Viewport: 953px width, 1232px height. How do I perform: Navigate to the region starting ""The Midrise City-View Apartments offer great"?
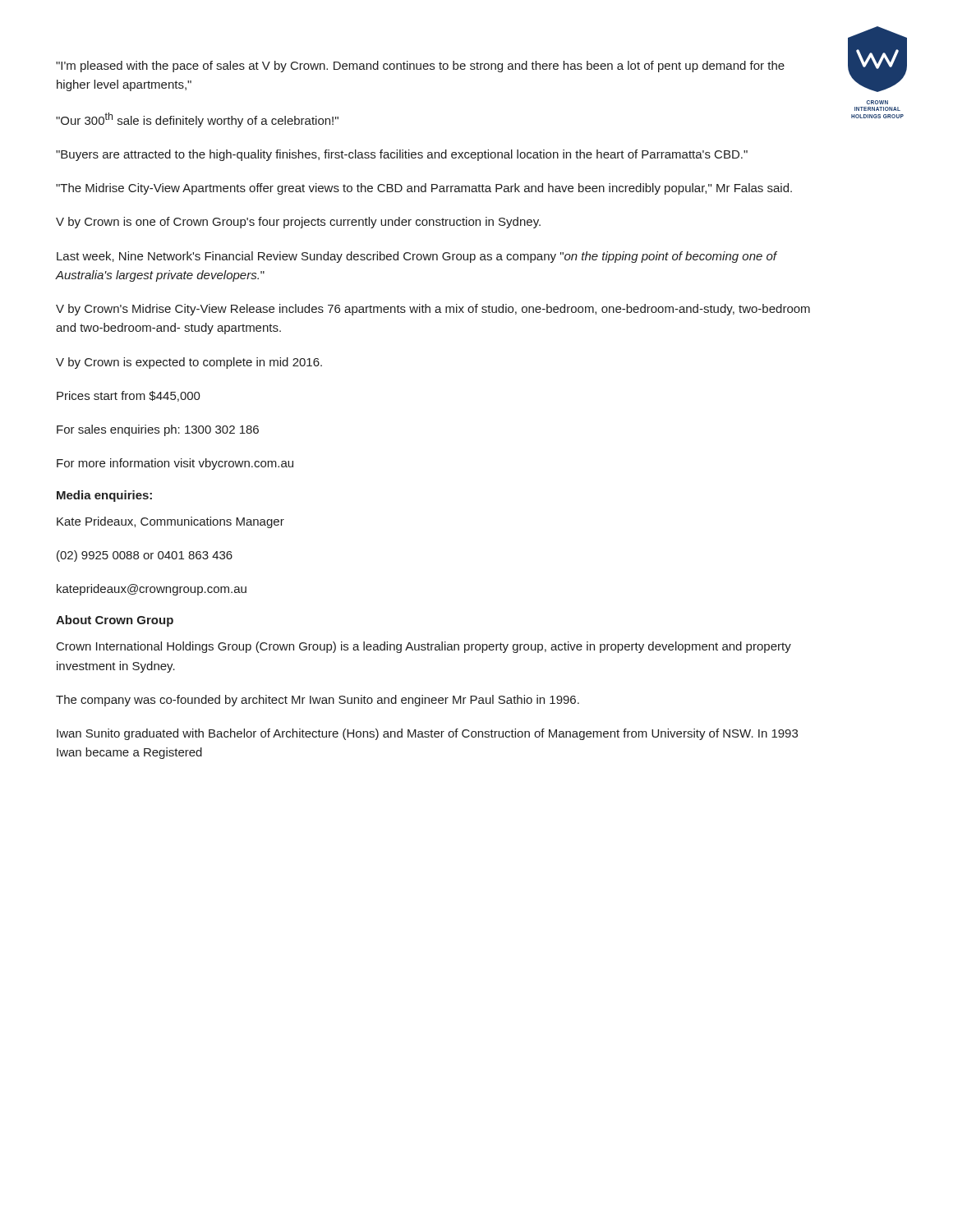click(x=424, y=188)
